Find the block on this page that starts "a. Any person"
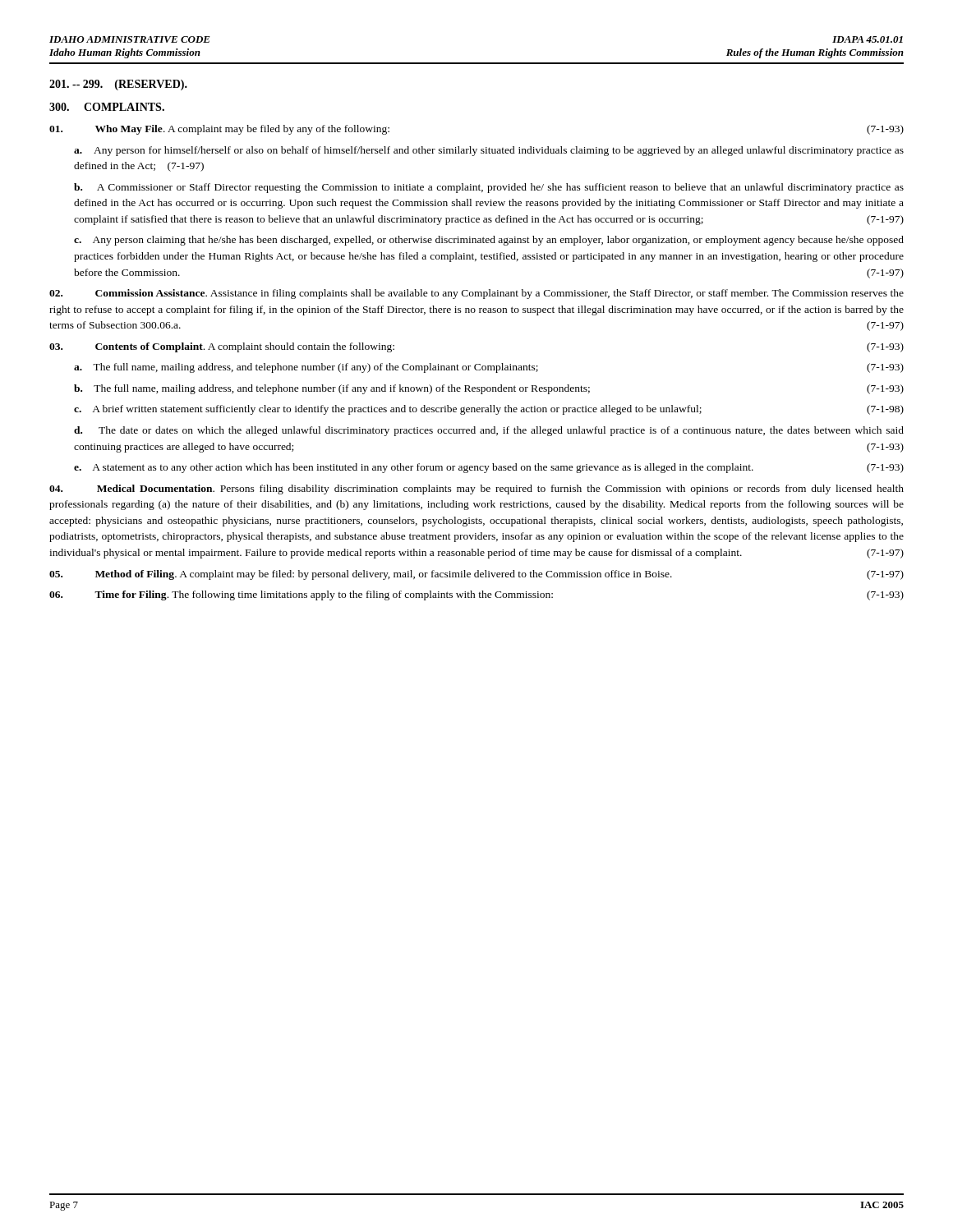Screen dimensions: 1232x953 pos(489,158)
